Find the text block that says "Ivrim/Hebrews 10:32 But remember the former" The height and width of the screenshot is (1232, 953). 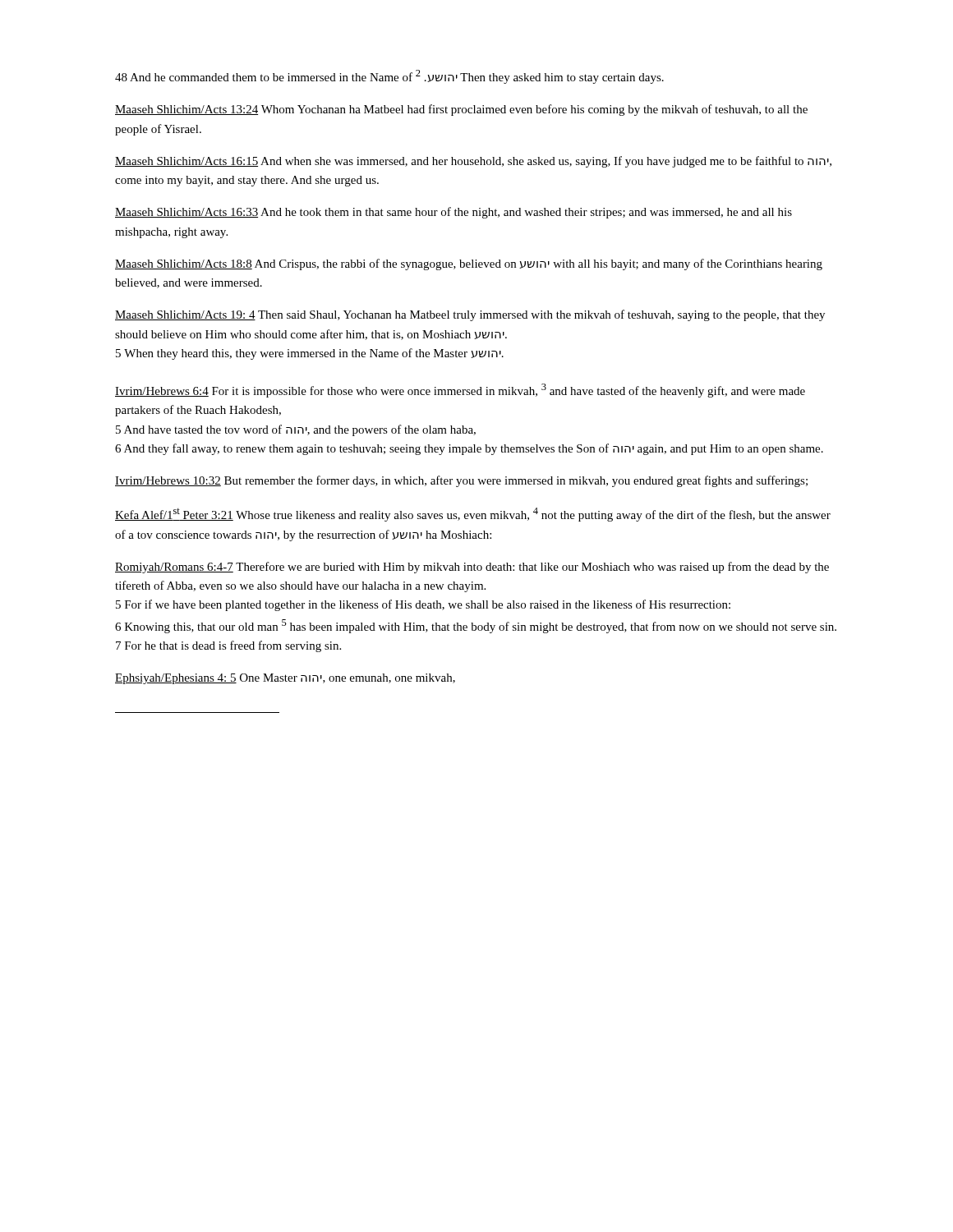click(x=462, y=480)
